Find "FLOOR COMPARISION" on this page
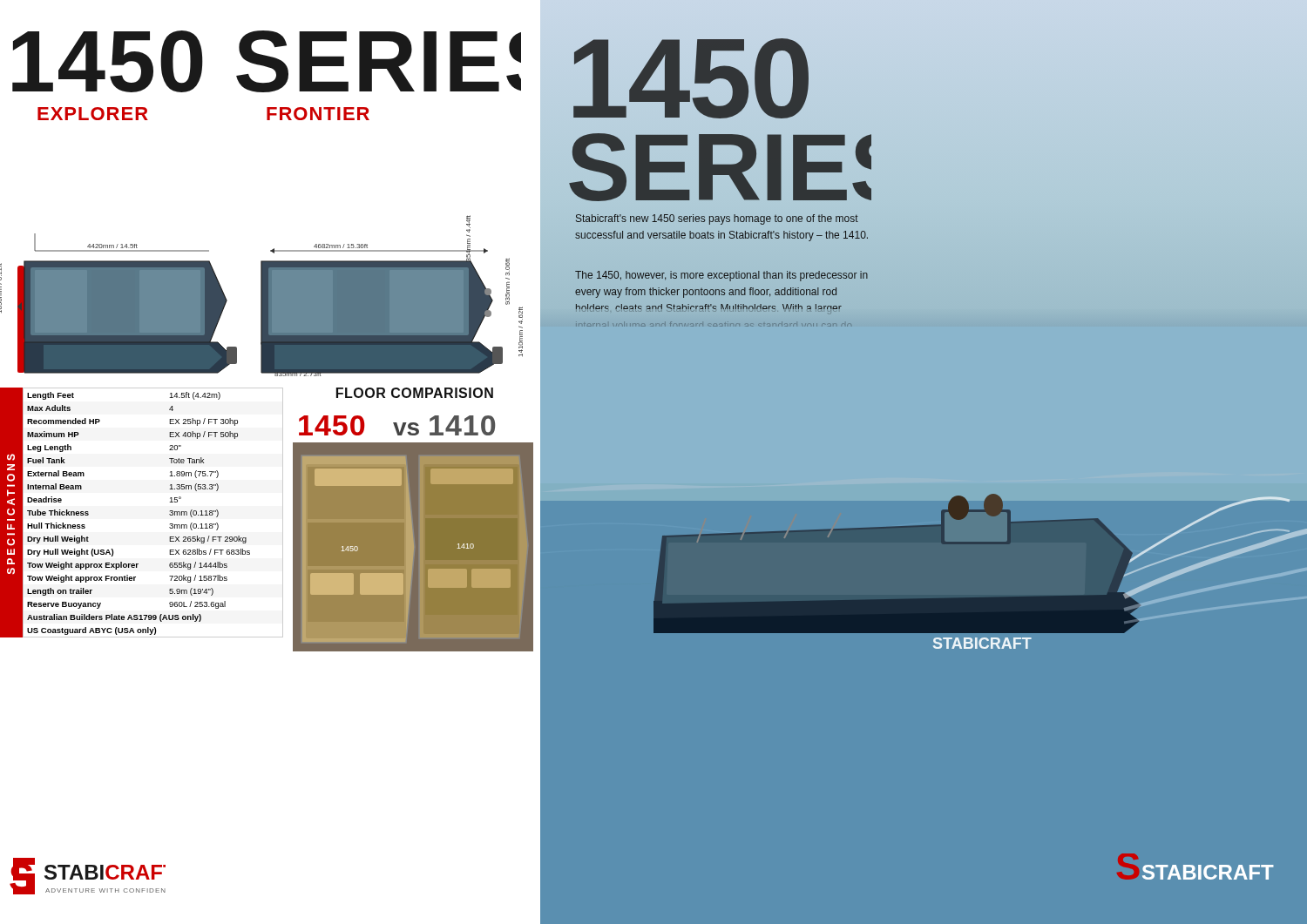Screen dimensions: 924x1307 point(415,394)
